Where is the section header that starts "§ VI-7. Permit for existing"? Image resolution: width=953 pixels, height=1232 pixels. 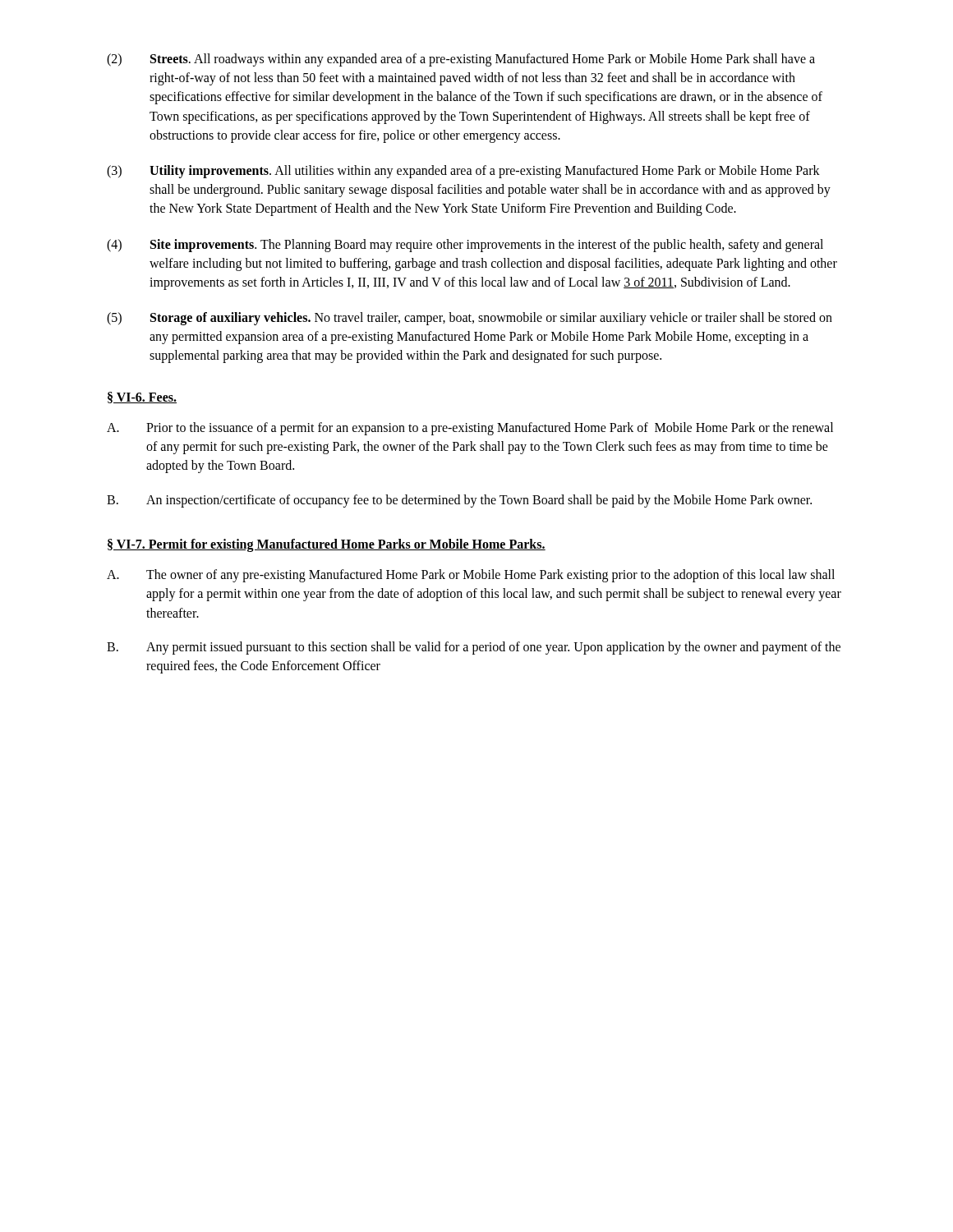pos(326,544)
